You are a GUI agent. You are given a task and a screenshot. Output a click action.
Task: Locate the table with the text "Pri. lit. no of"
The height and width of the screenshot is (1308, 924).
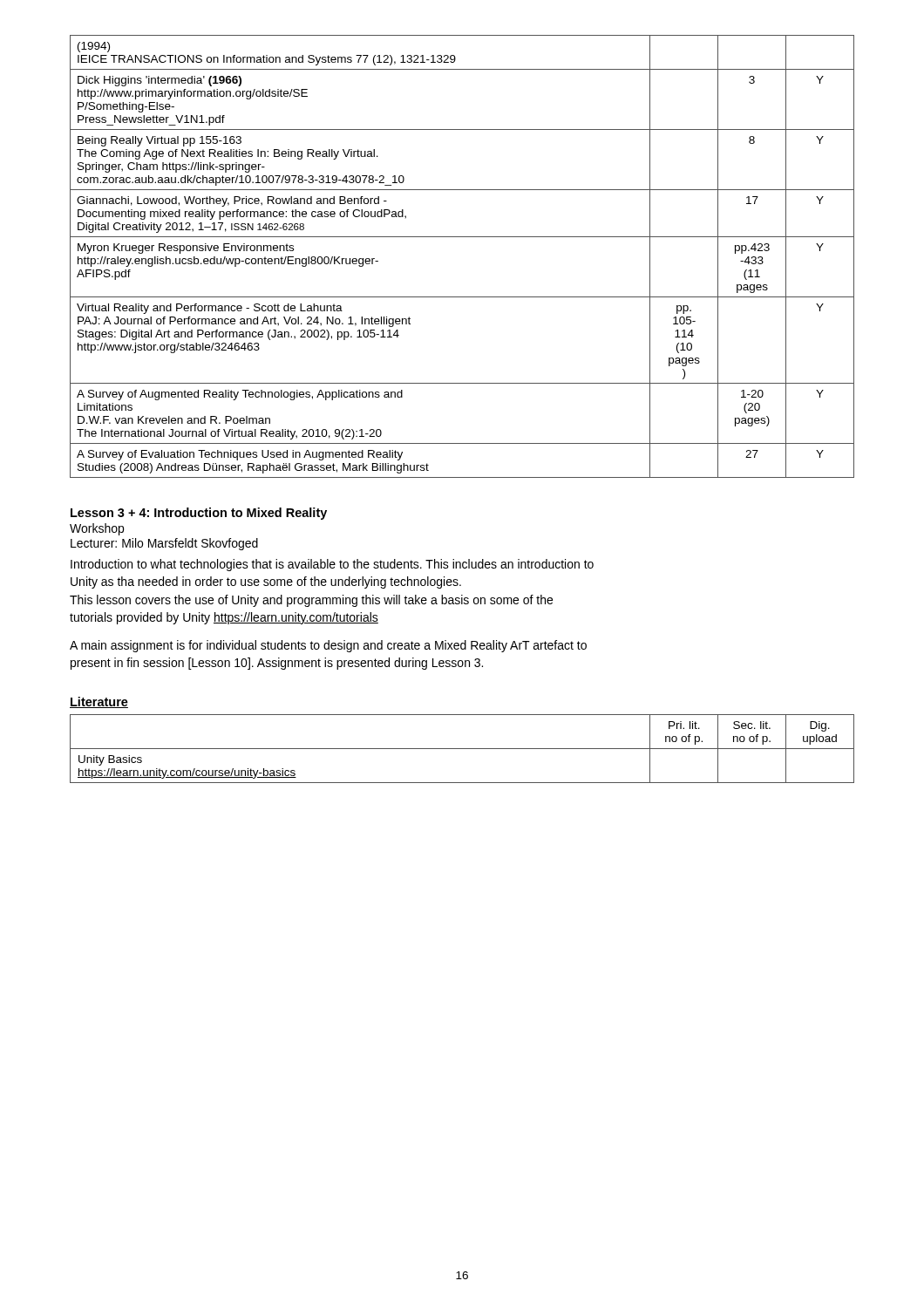pyautogui.click(x=462, y=748)
